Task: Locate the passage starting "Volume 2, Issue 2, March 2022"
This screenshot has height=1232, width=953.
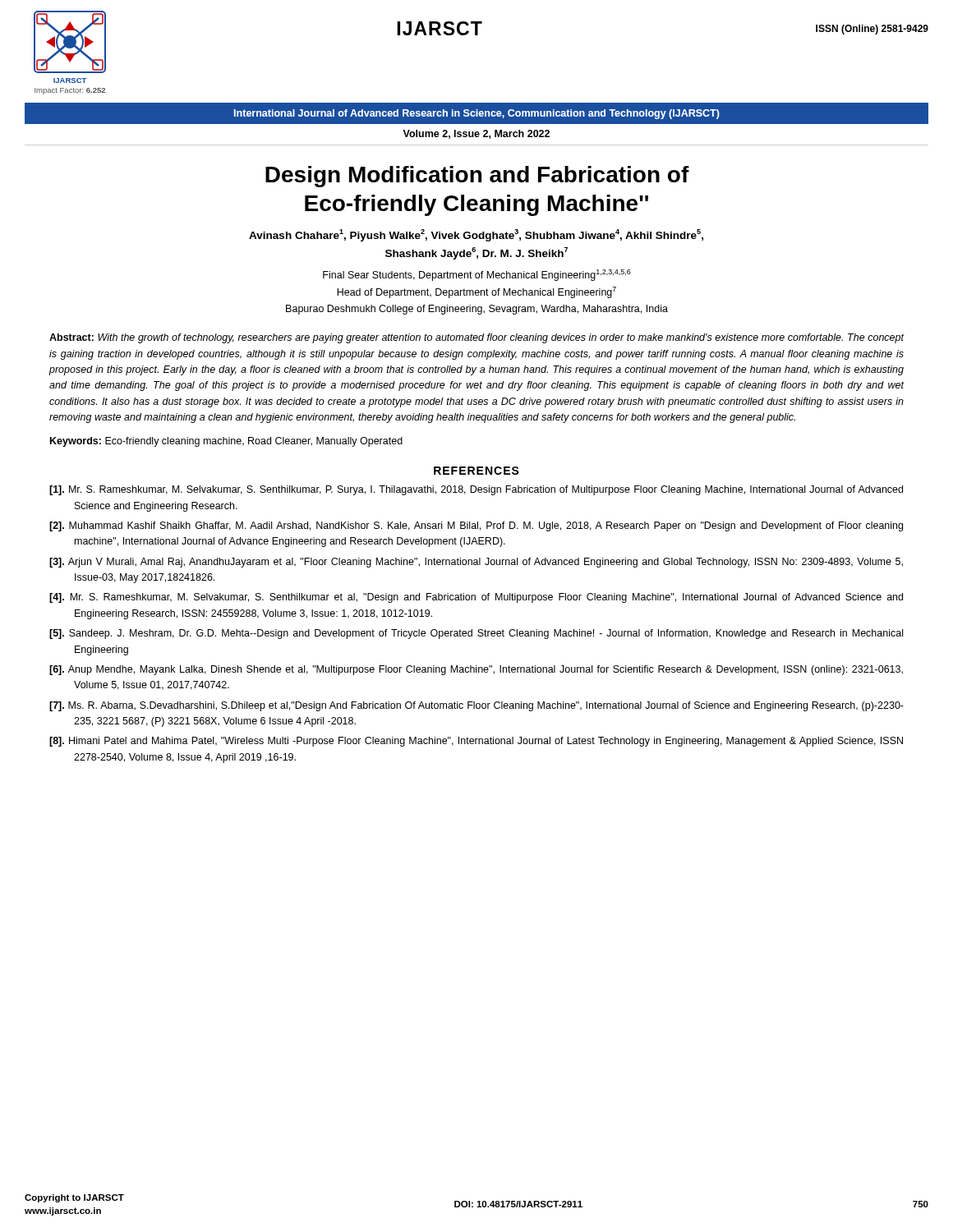Action: (476, 134)
